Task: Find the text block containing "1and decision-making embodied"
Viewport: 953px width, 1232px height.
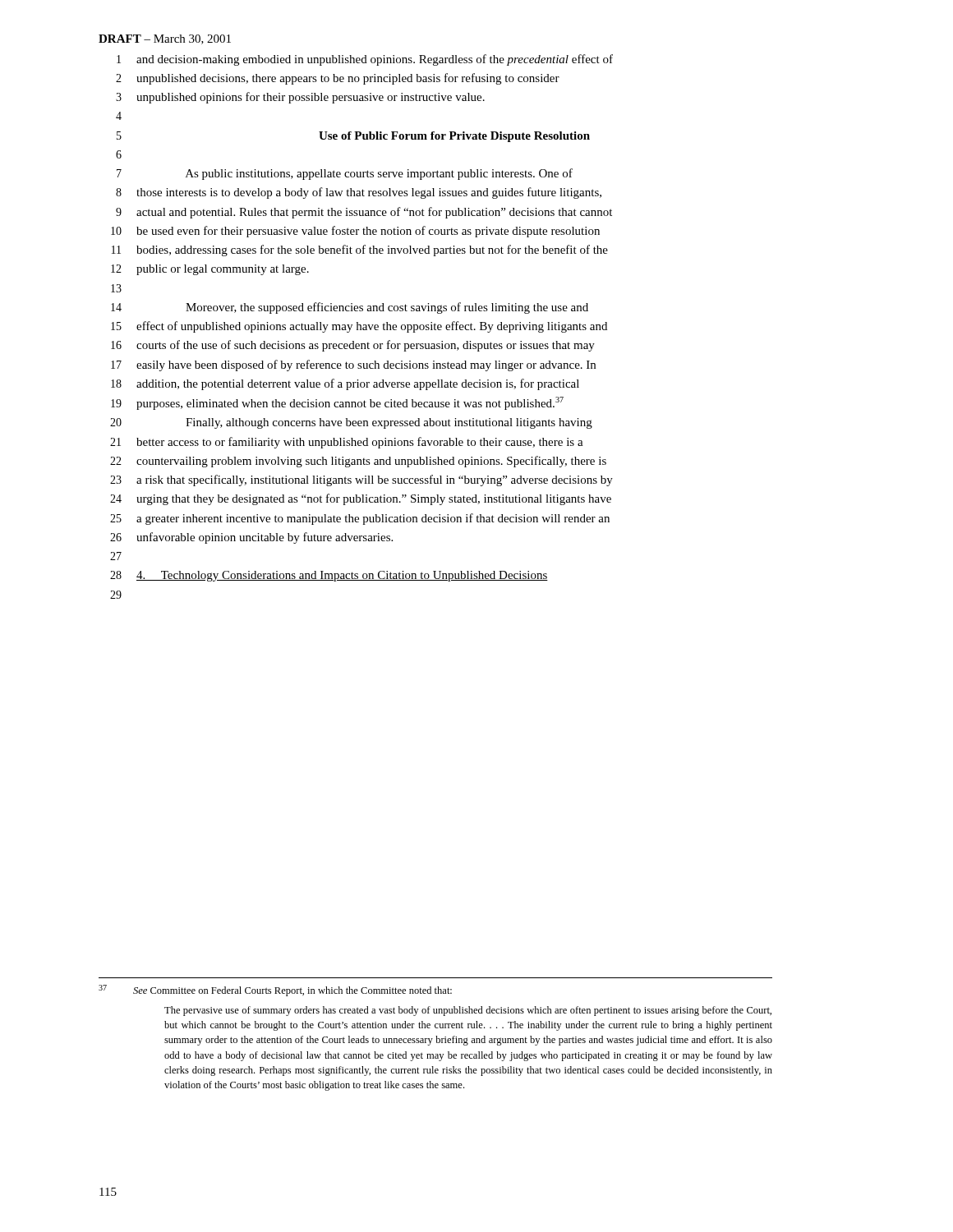Action: [435, 88]
